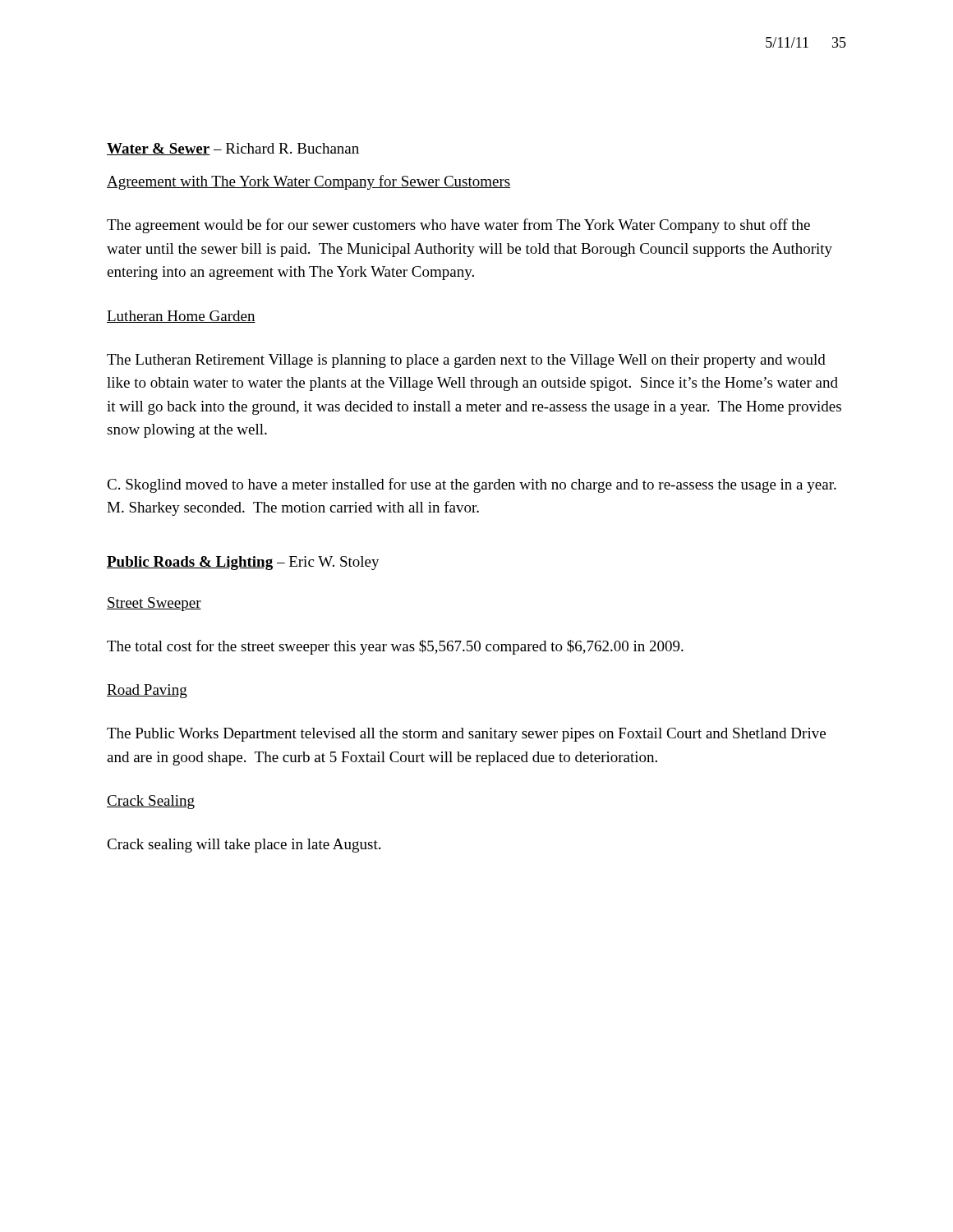Find the block on this page that starts "The total cost for"
953x1232 pixels.
396,646
